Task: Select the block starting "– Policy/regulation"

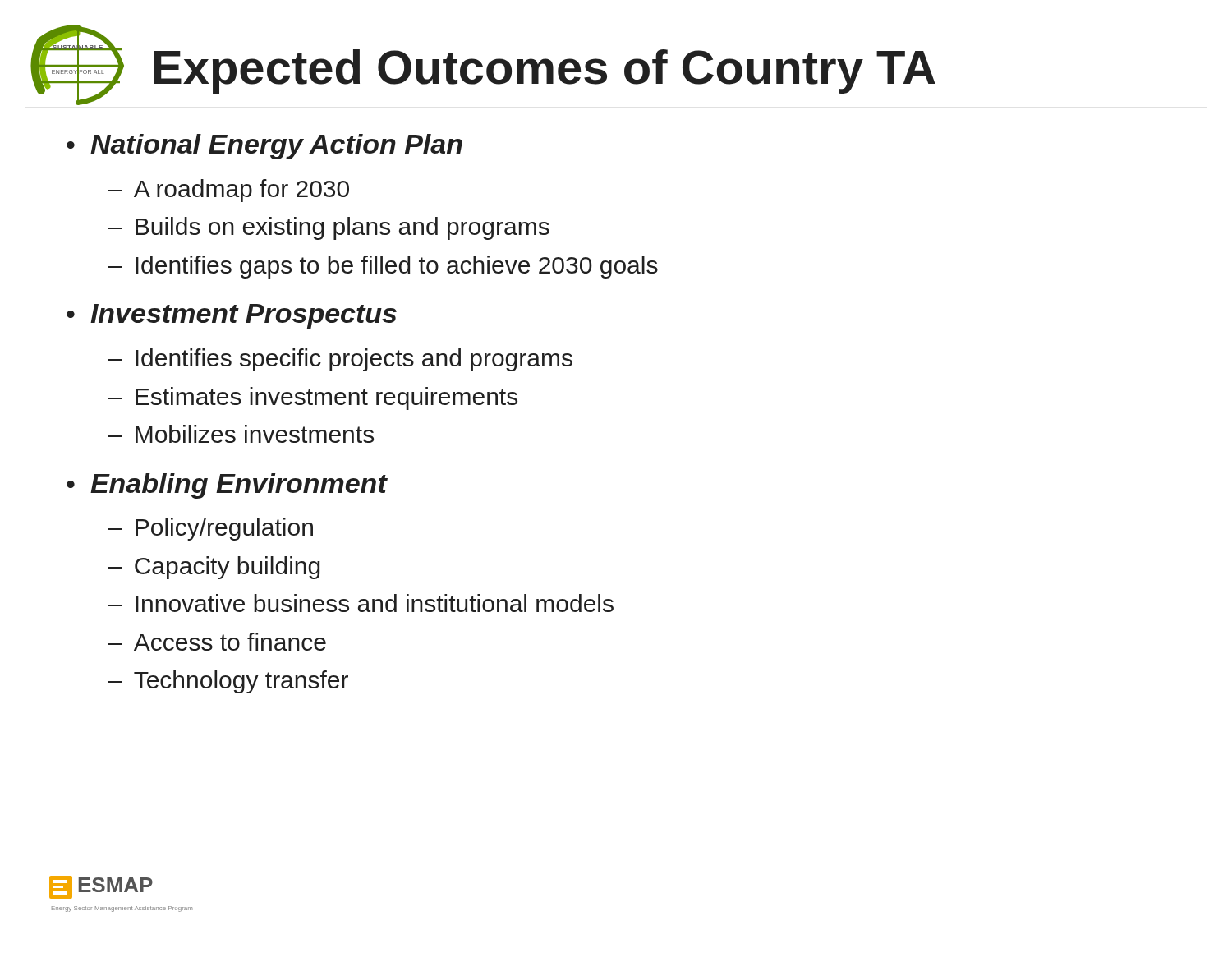Action: 211,528
